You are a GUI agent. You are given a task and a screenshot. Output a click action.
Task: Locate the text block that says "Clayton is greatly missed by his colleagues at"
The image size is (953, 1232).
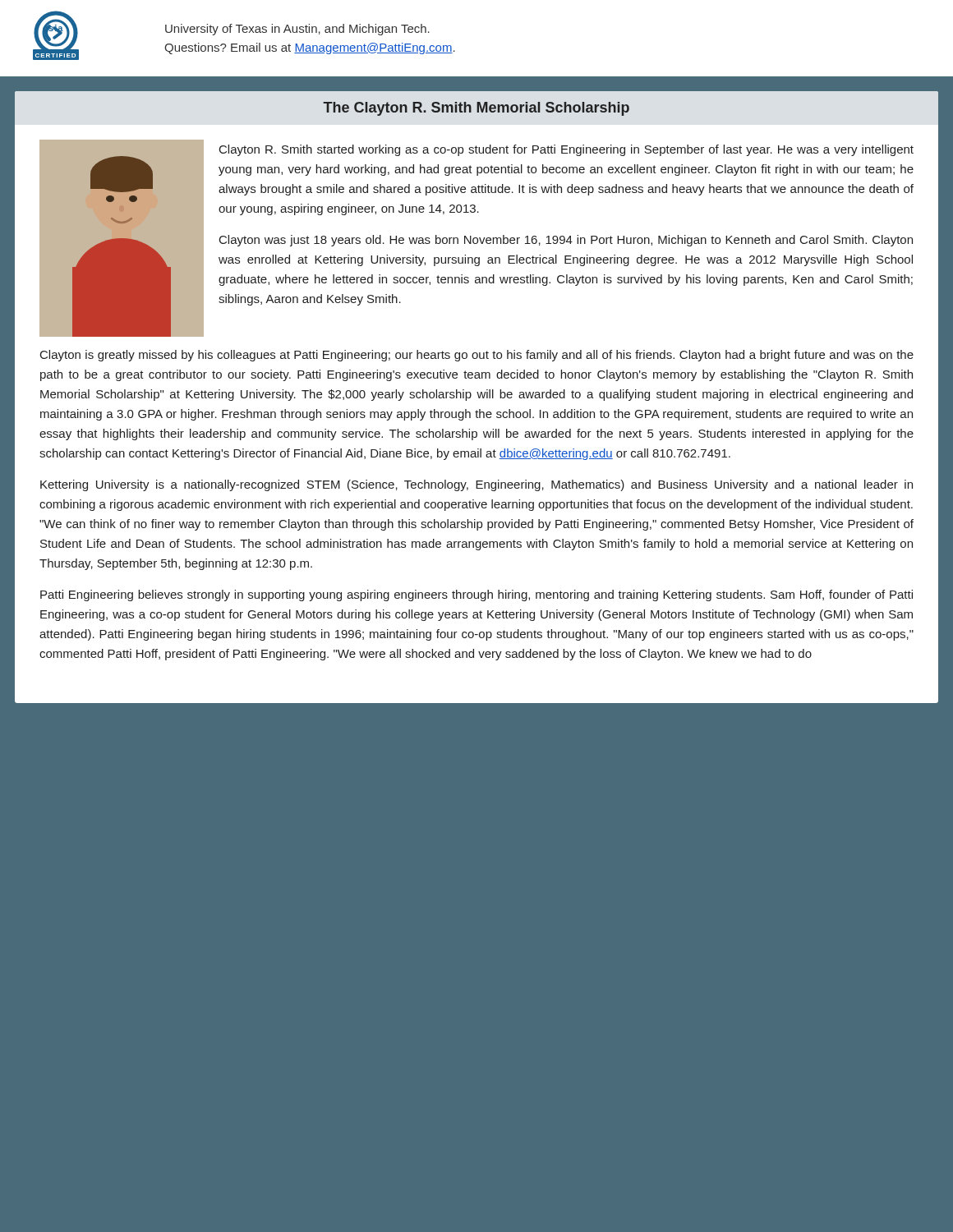pos(476,404)
